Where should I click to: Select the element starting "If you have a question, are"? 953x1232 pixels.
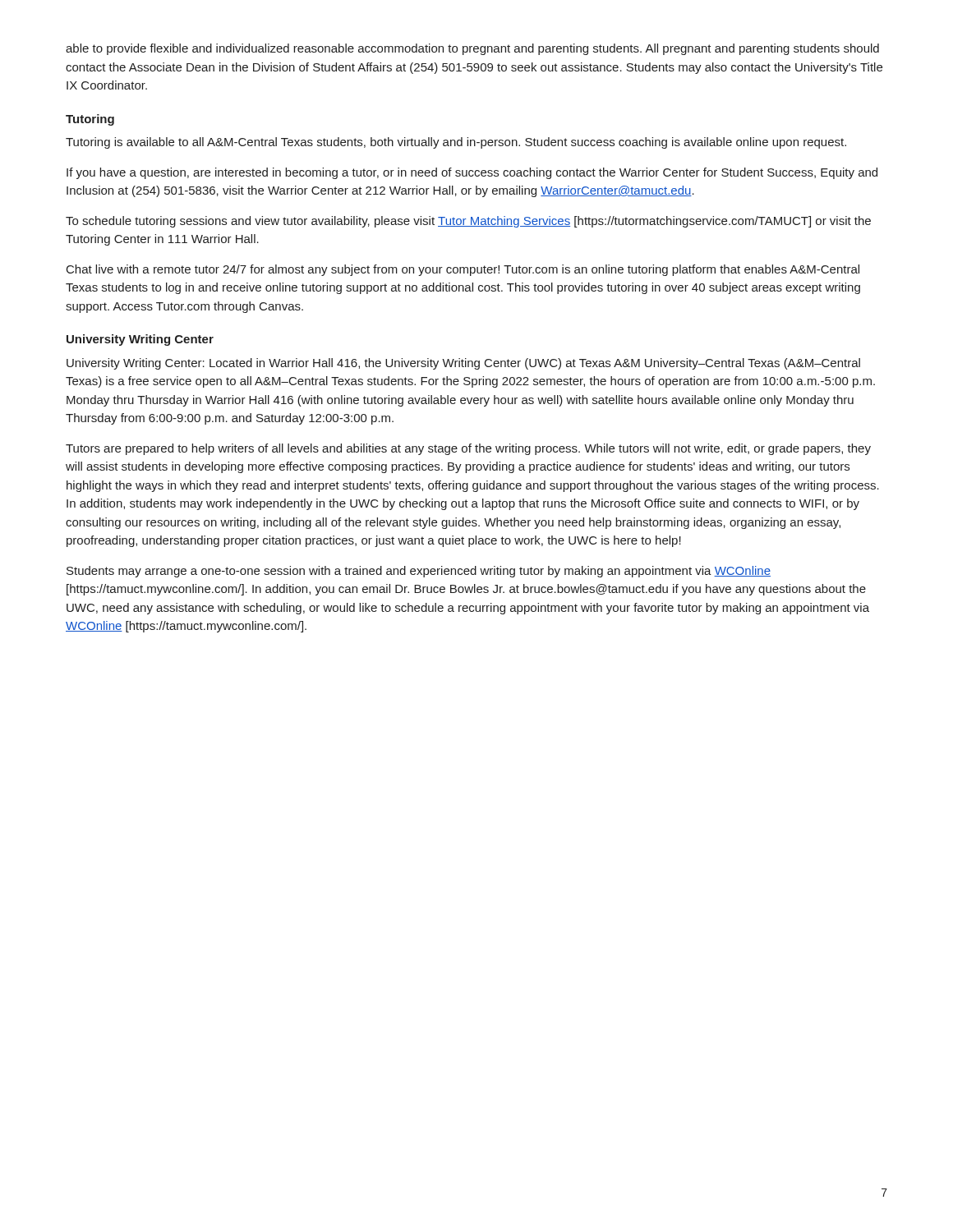476,181
